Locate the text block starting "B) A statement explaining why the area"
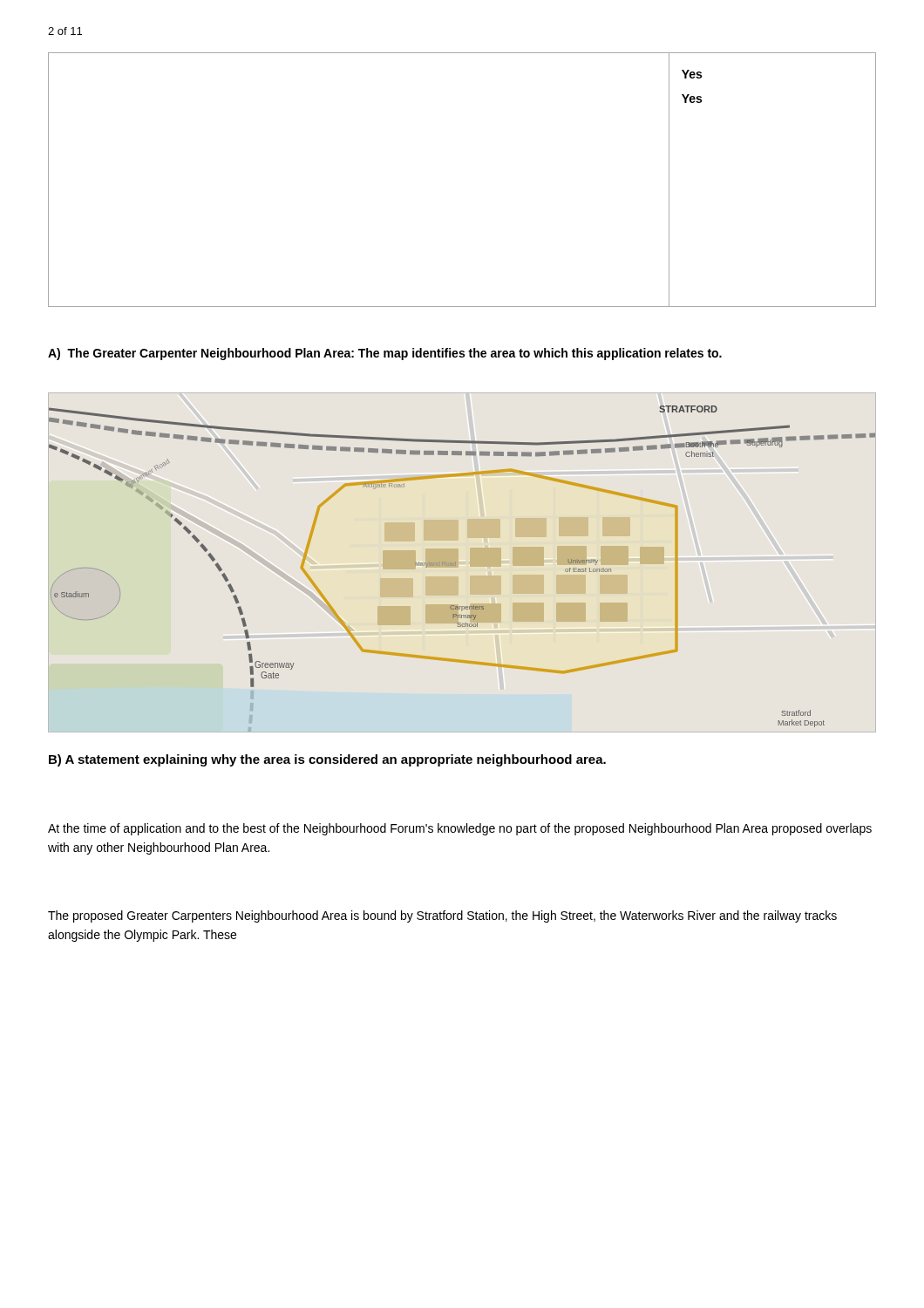 coord(327,759)
